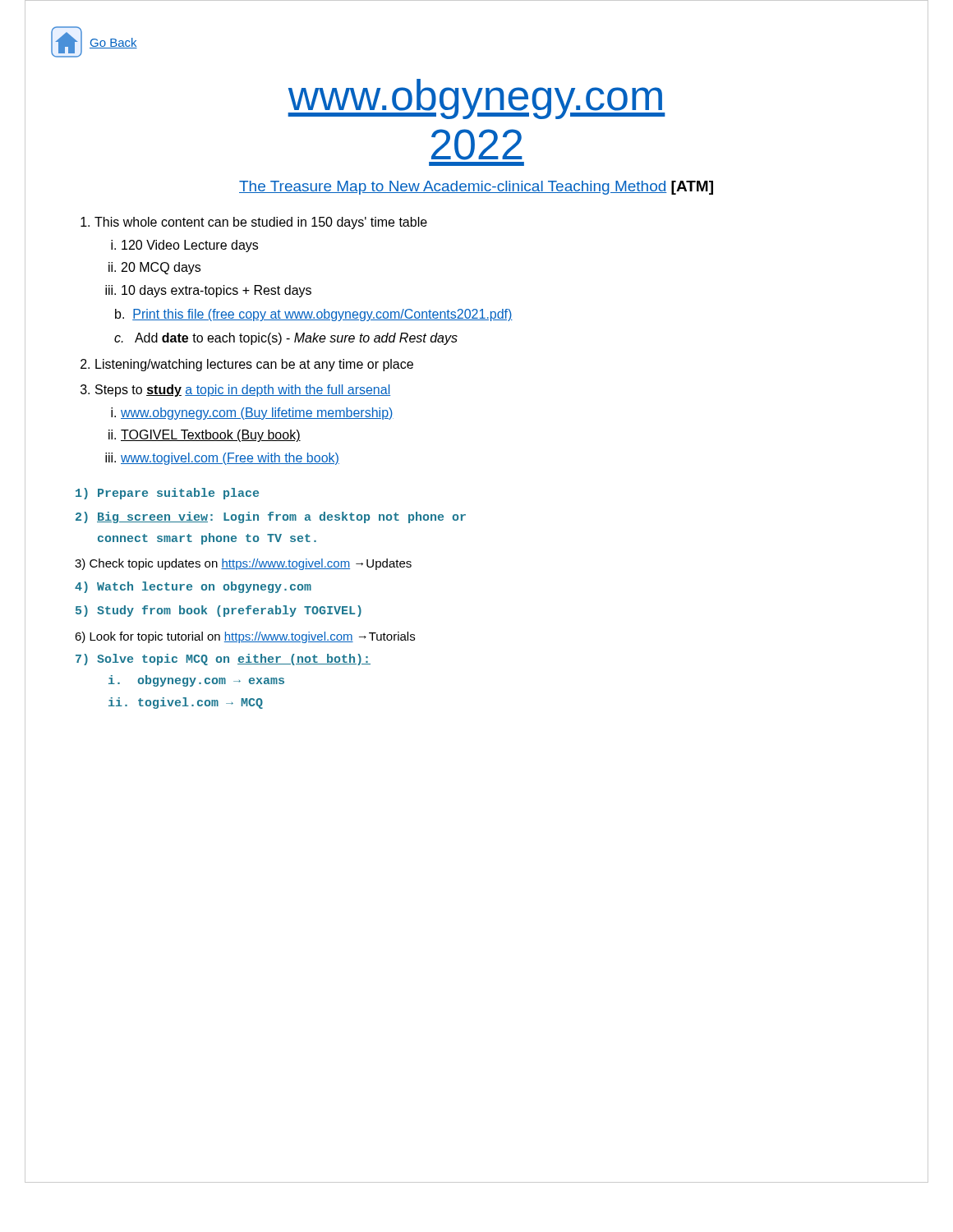
Task: Click on the element starting "3) Check topic updates on https://www.togivel.com →Updates"
Action: click(243, 563)
